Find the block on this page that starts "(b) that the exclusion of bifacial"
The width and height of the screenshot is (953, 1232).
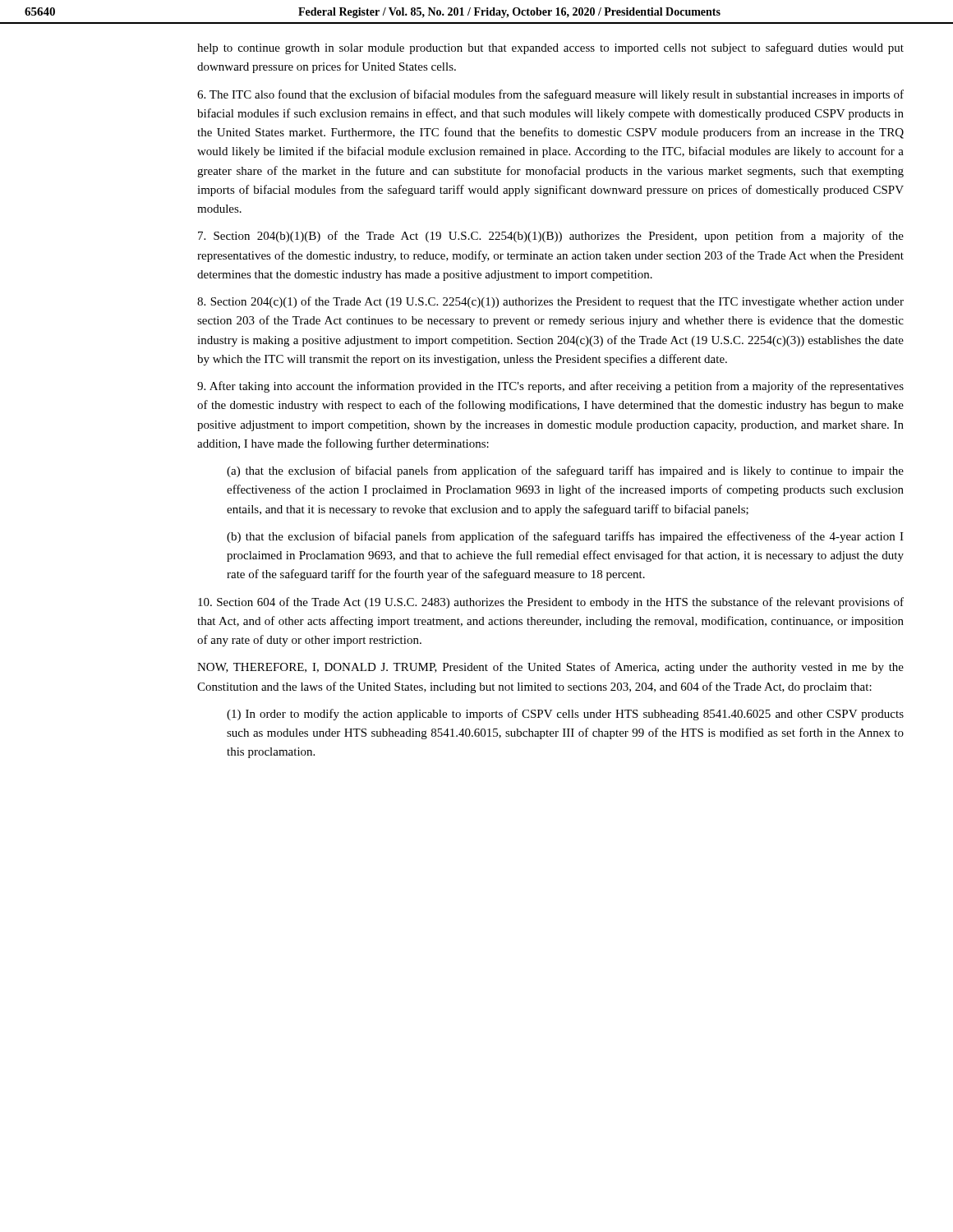(565, 555)
